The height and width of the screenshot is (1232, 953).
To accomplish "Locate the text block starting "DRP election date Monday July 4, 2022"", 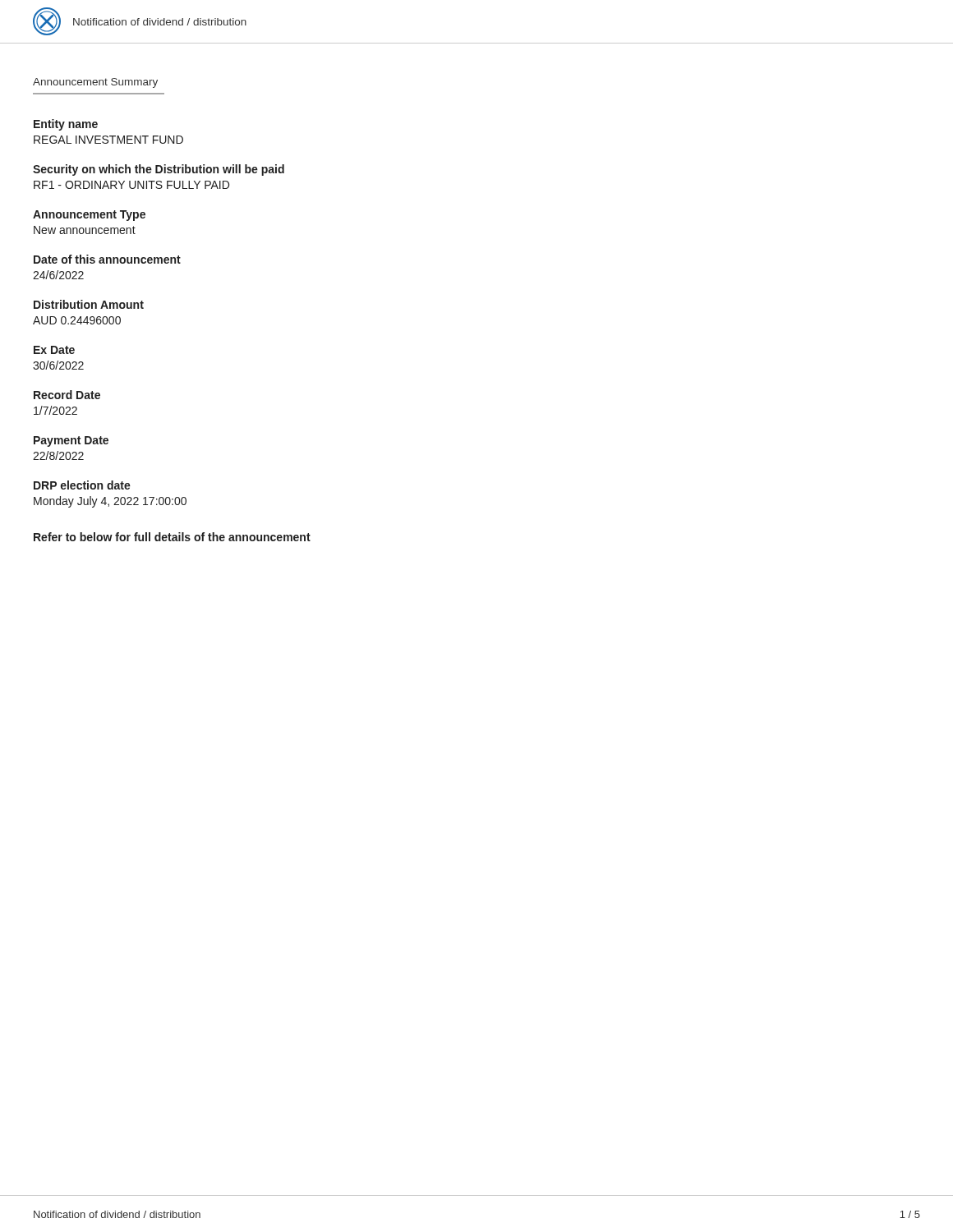I will (x=82, y=485).
